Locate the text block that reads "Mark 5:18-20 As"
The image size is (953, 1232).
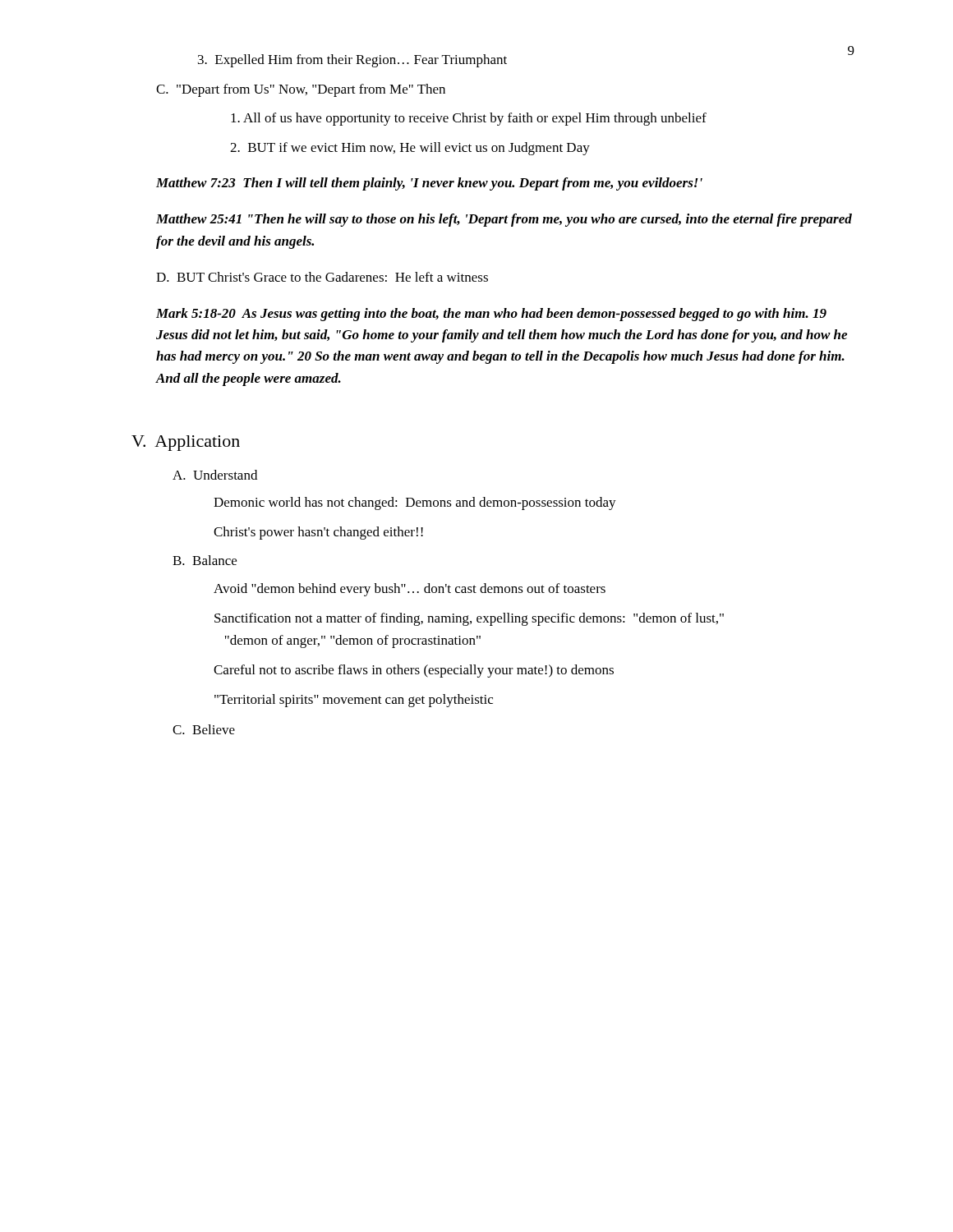tap(502, 345)
